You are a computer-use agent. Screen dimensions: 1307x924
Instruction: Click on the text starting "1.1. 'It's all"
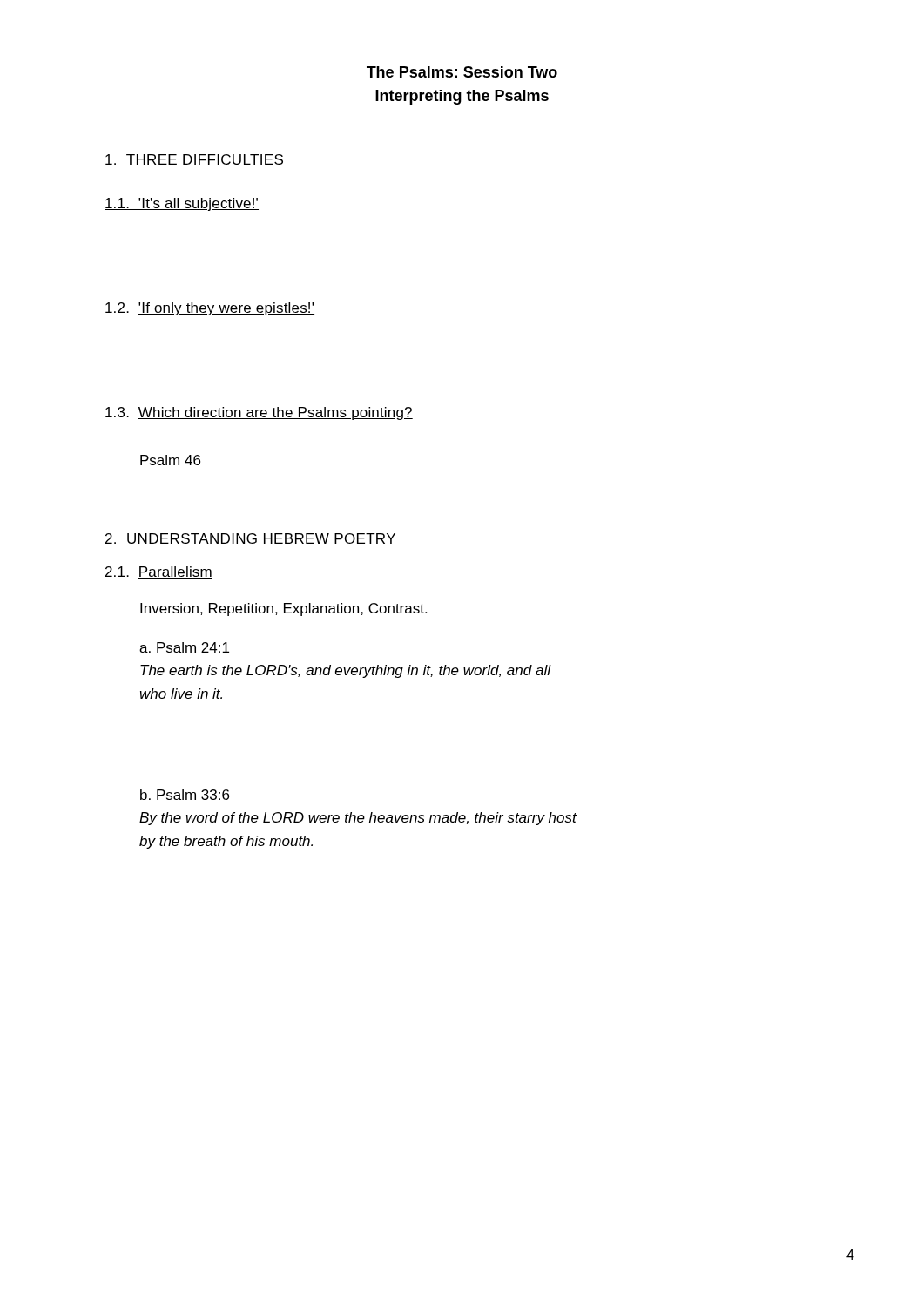(182, 203)
